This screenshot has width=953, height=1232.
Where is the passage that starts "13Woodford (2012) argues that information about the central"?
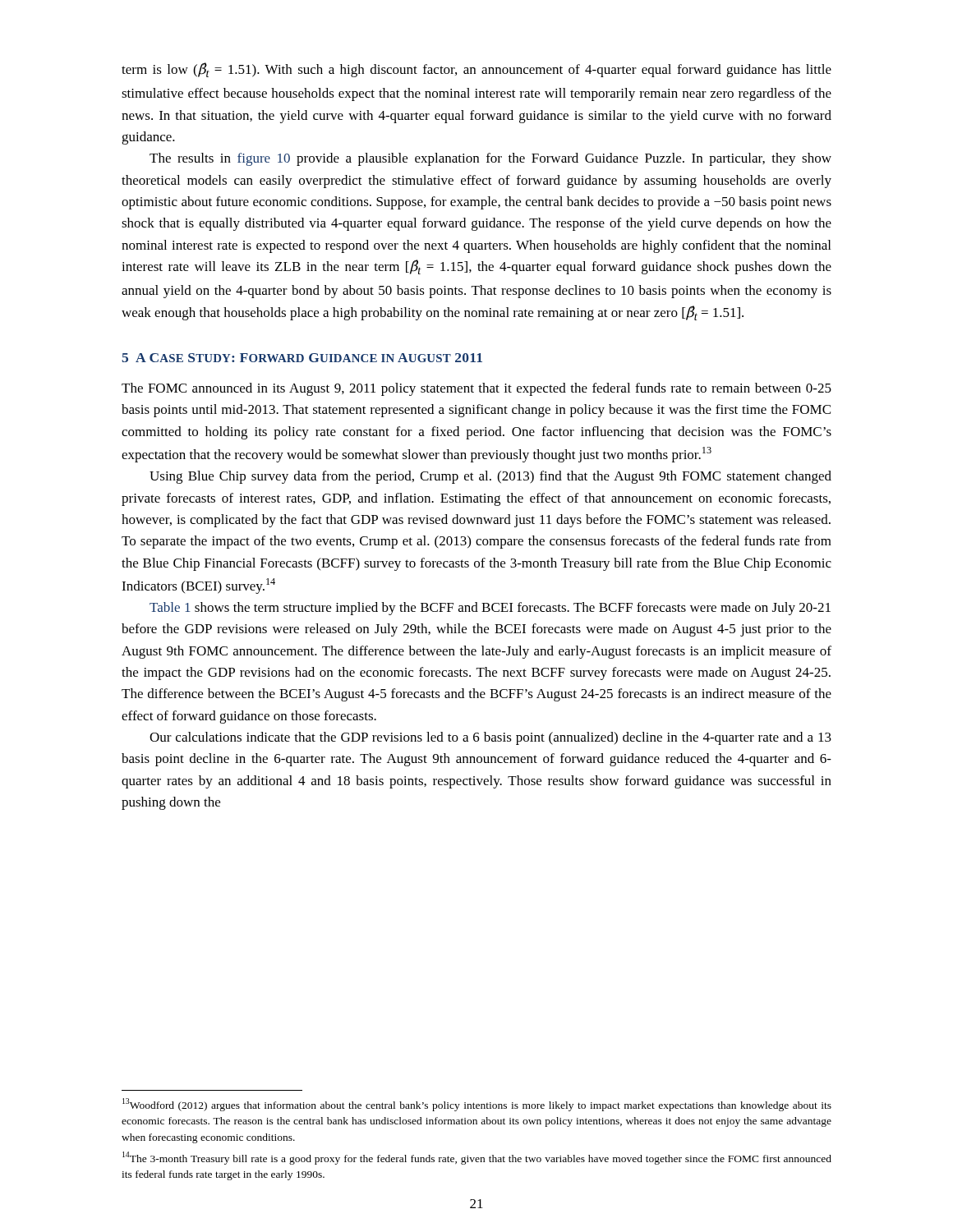point(476,1120)
